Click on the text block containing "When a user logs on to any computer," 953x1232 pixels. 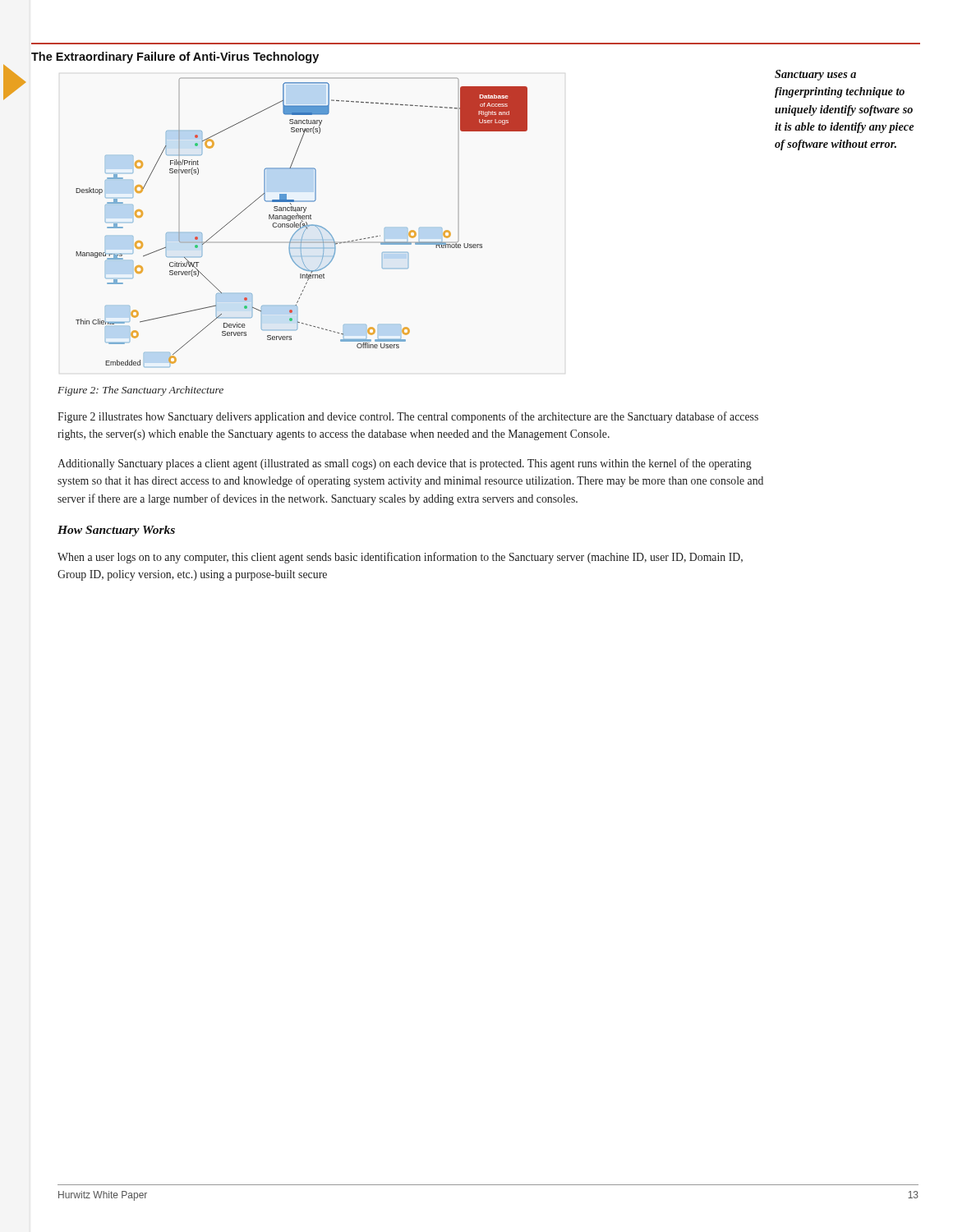pos(411,566)
